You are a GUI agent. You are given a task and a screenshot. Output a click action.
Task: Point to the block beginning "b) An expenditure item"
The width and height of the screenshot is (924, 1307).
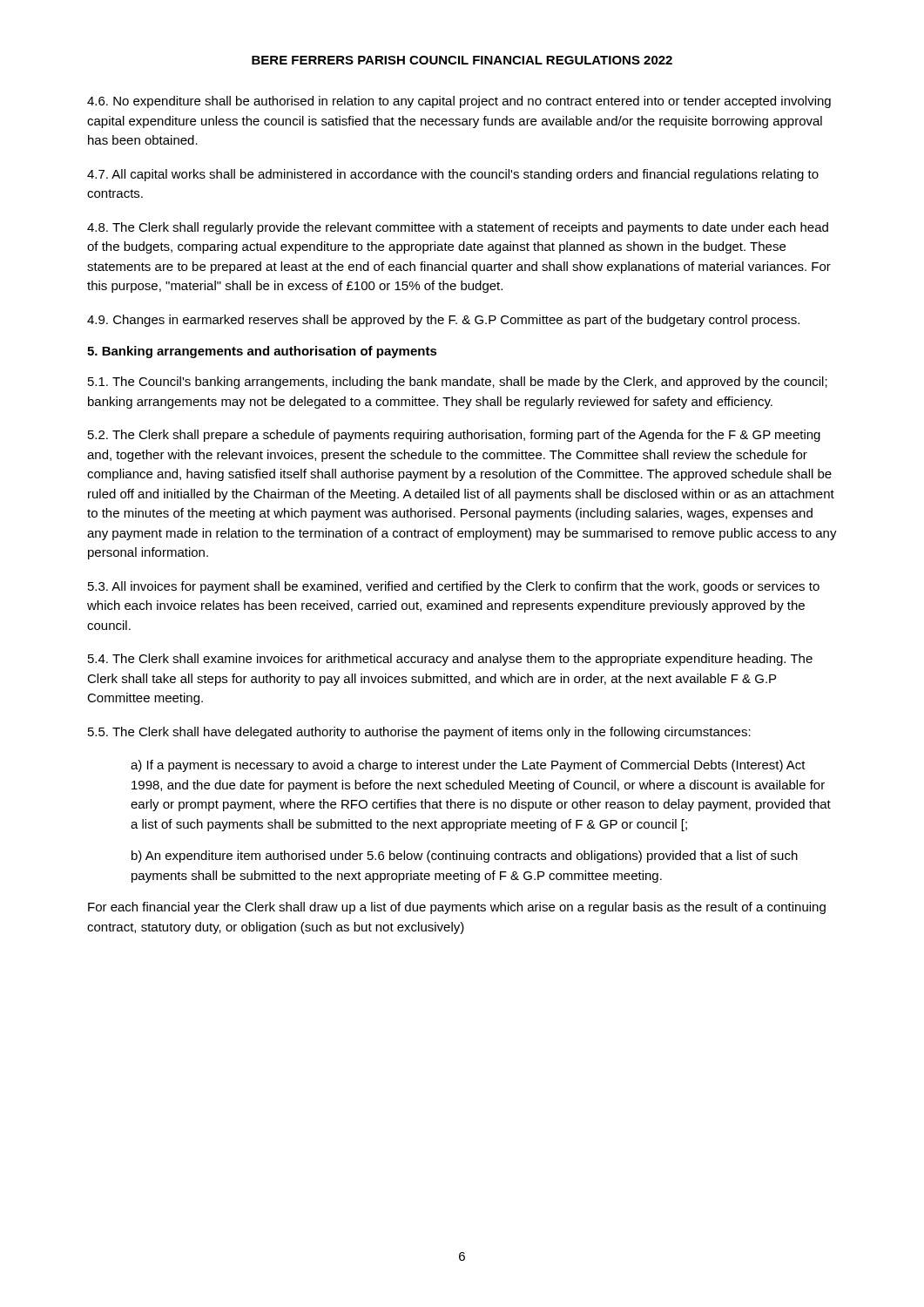click(464, 865)
